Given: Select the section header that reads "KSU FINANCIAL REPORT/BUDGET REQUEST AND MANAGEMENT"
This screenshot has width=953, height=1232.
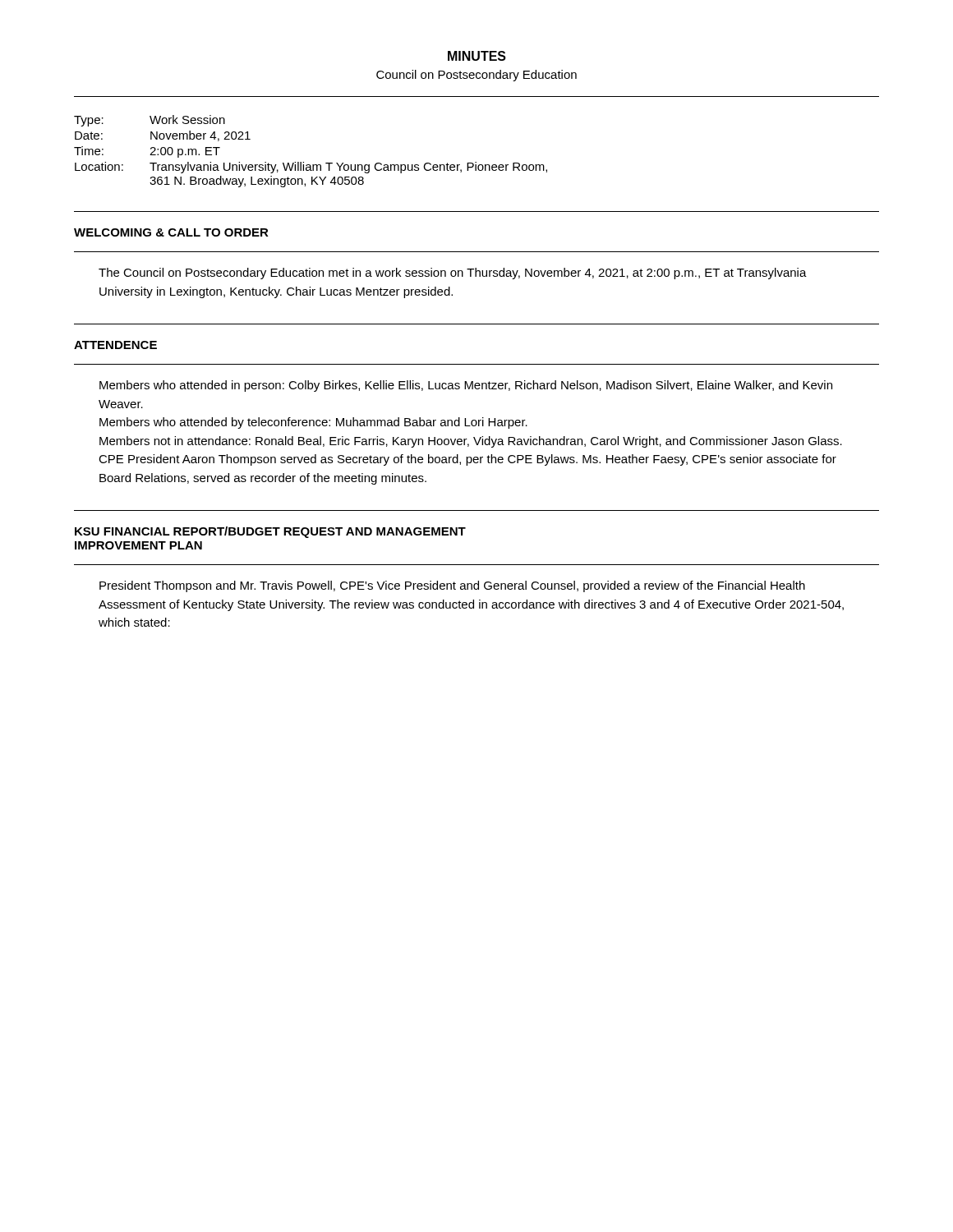Looking at the screenshot, I should tap(270, 532).
